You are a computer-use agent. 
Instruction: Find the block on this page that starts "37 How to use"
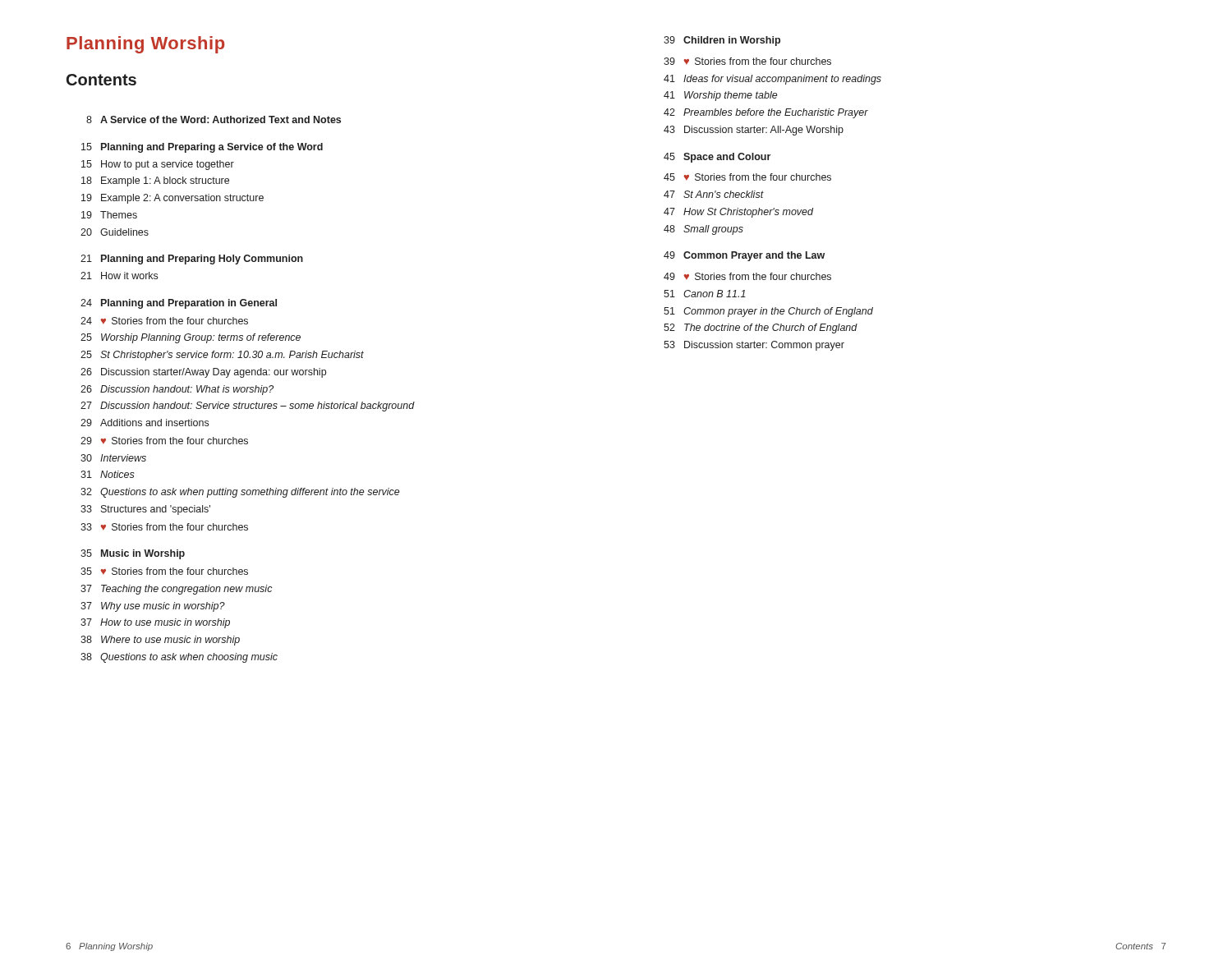(x=148, y=623)
